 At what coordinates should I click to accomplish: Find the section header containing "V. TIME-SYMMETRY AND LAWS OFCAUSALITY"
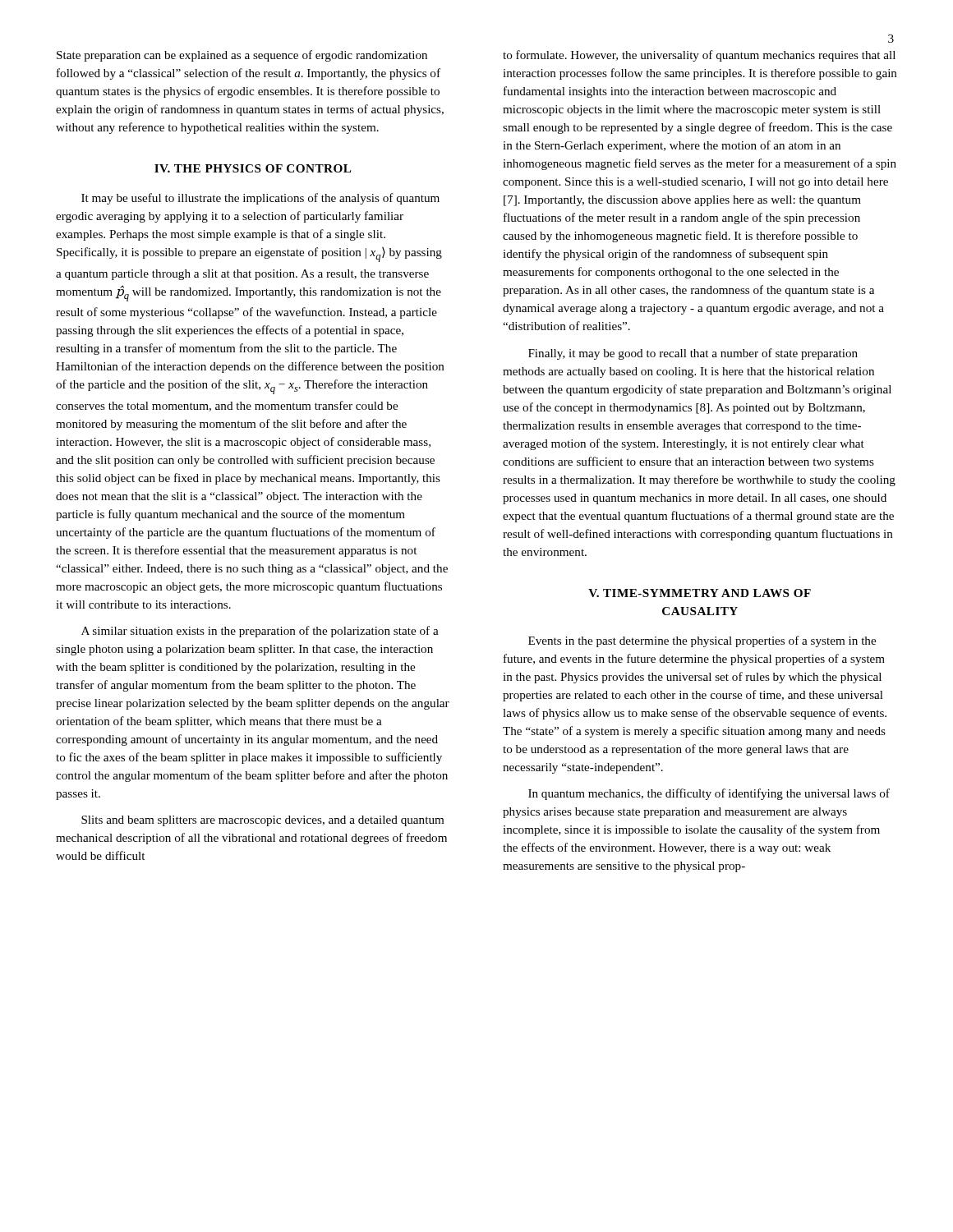pyautogui.click(x=700, y=602)
